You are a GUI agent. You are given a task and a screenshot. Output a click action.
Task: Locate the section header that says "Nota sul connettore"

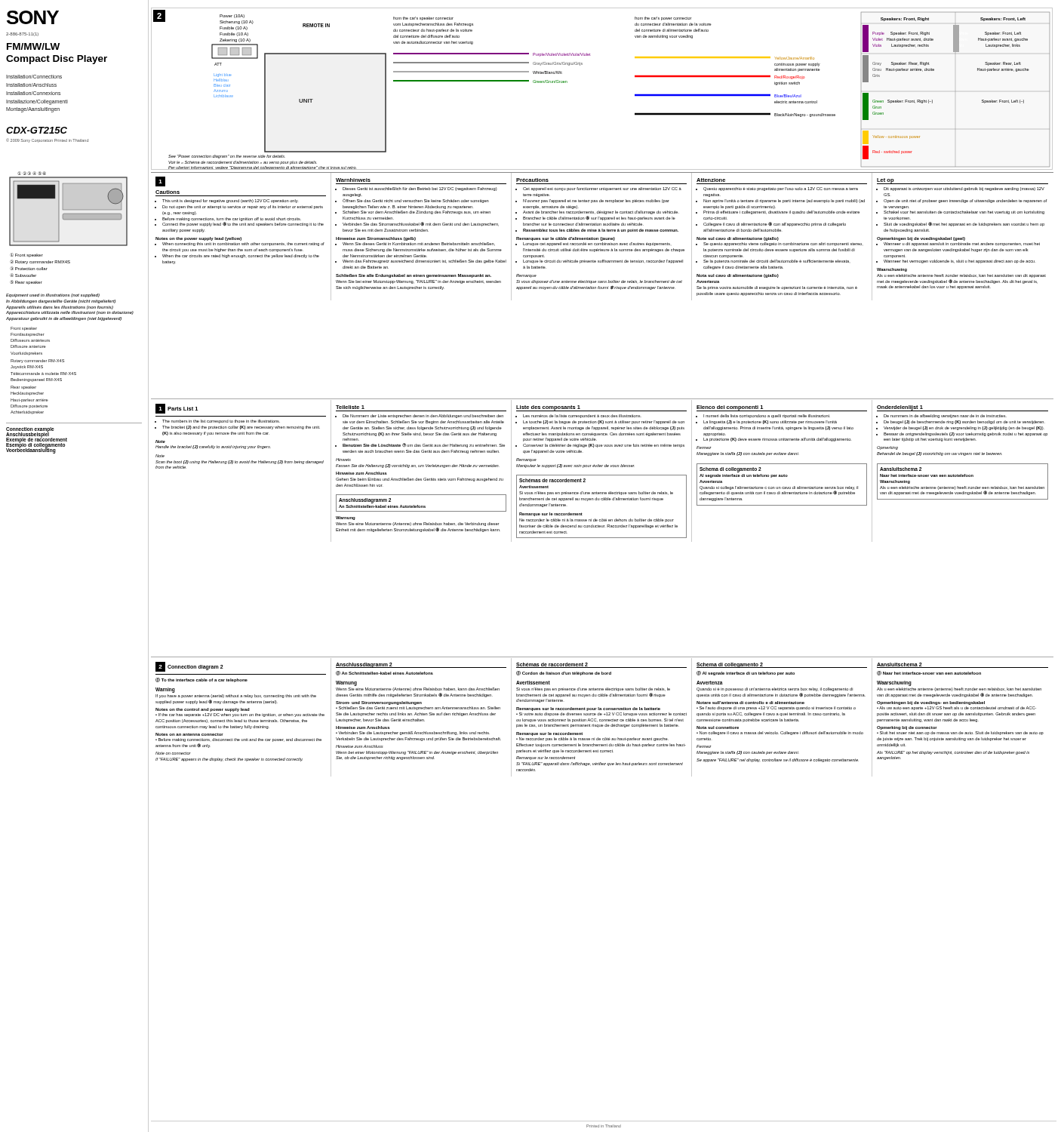[x=718, y=728]
